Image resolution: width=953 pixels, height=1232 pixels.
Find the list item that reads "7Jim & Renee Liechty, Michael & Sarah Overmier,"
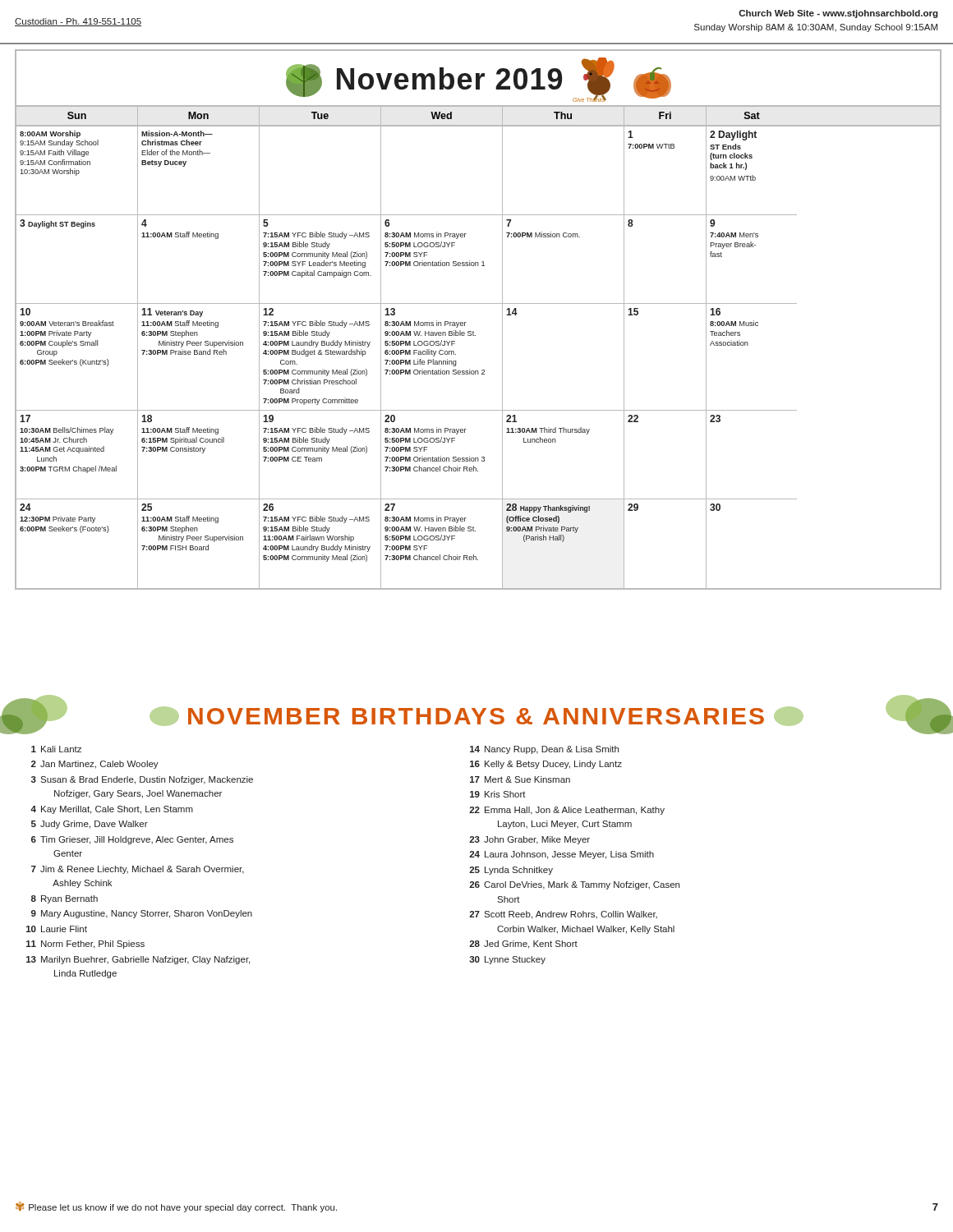click(x=130, y=877)
